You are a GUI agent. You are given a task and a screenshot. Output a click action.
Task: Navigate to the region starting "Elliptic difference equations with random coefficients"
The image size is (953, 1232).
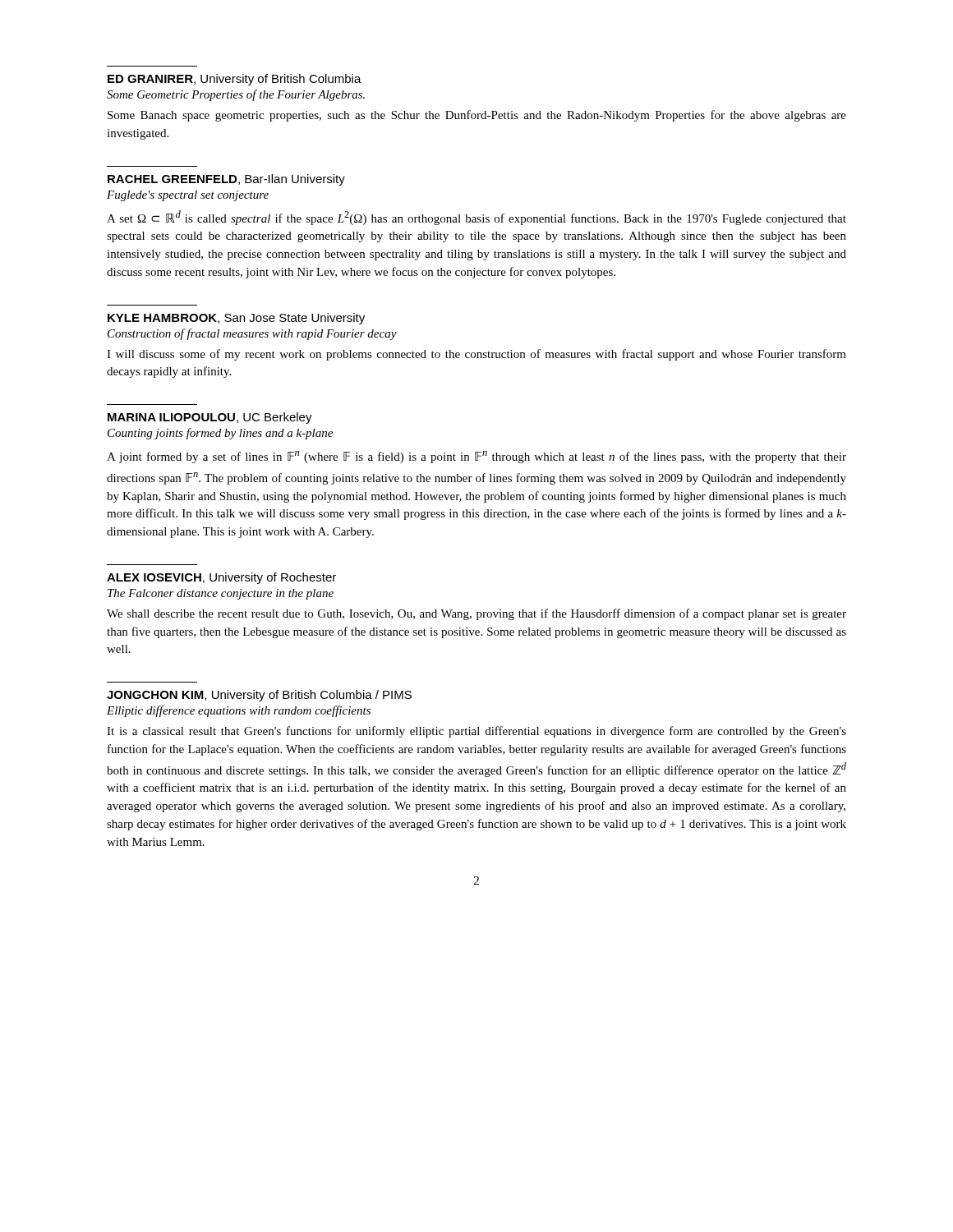pyautogui.click(x=239, y=710)
